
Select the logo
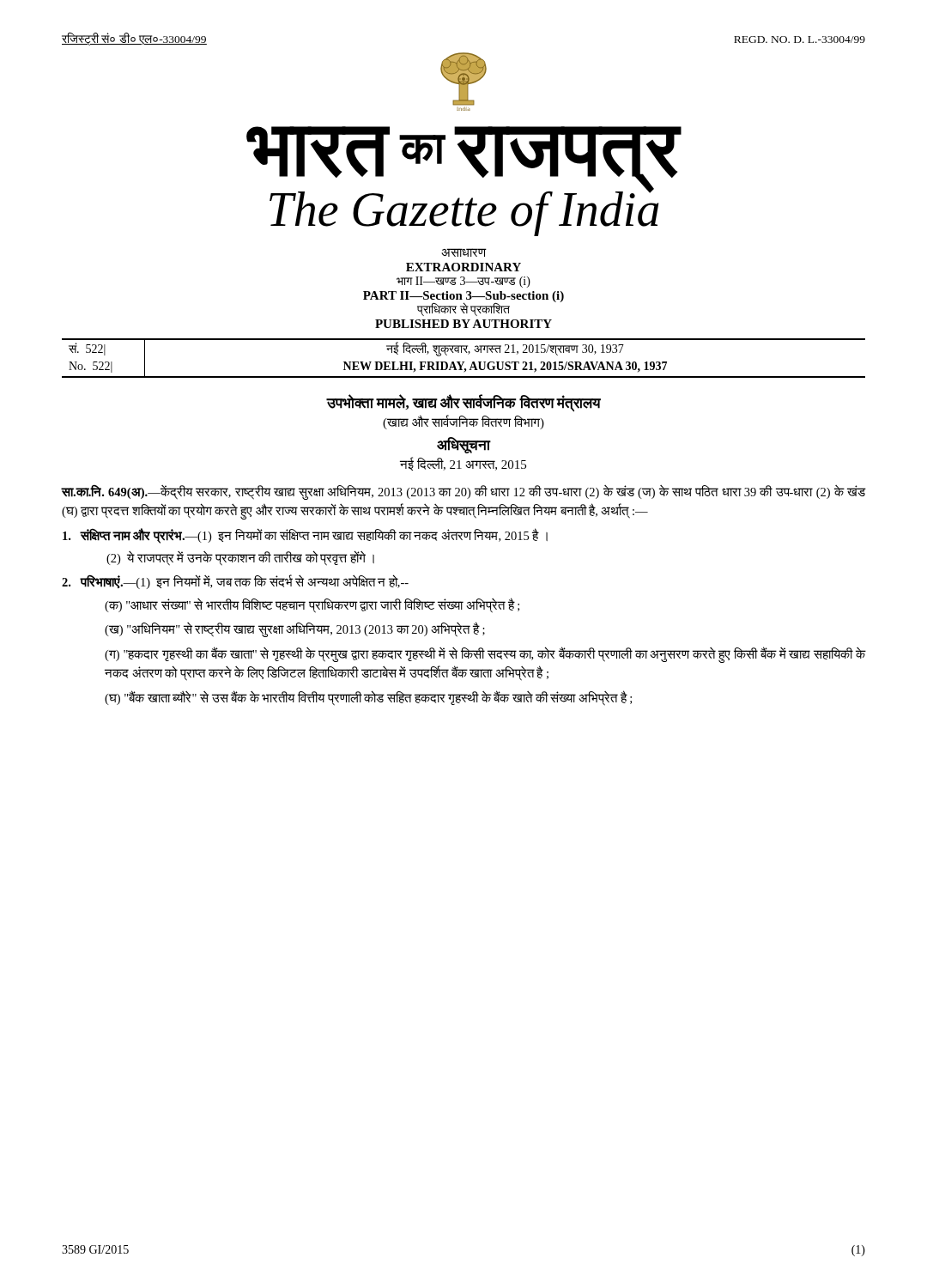click(464, 82)
